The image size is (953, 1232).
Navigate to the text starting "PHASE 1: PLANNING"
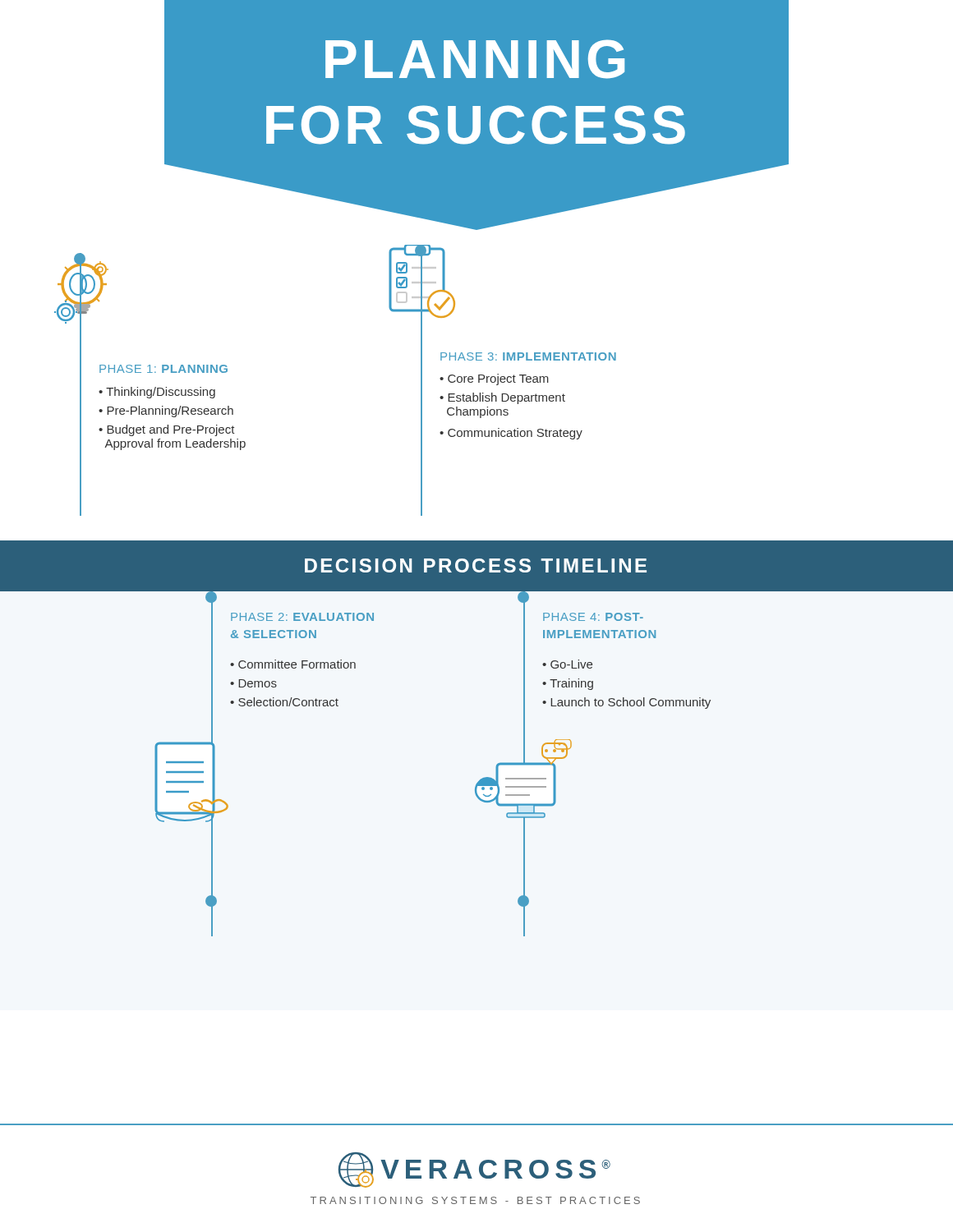pos(164,368)
